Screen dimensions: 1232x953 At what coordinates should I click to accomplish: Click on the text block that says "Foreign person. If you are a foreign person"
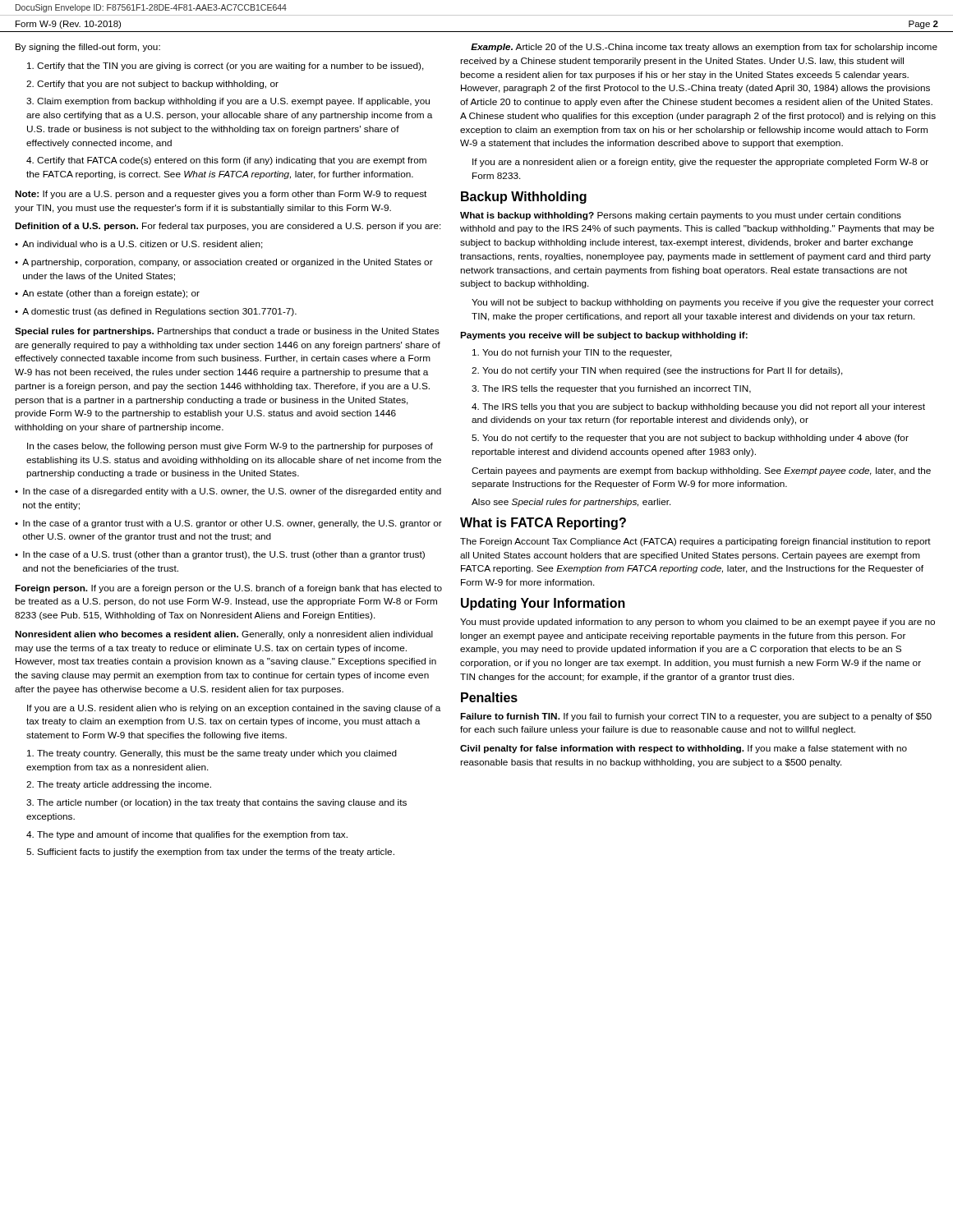click(x=228, y=601)
